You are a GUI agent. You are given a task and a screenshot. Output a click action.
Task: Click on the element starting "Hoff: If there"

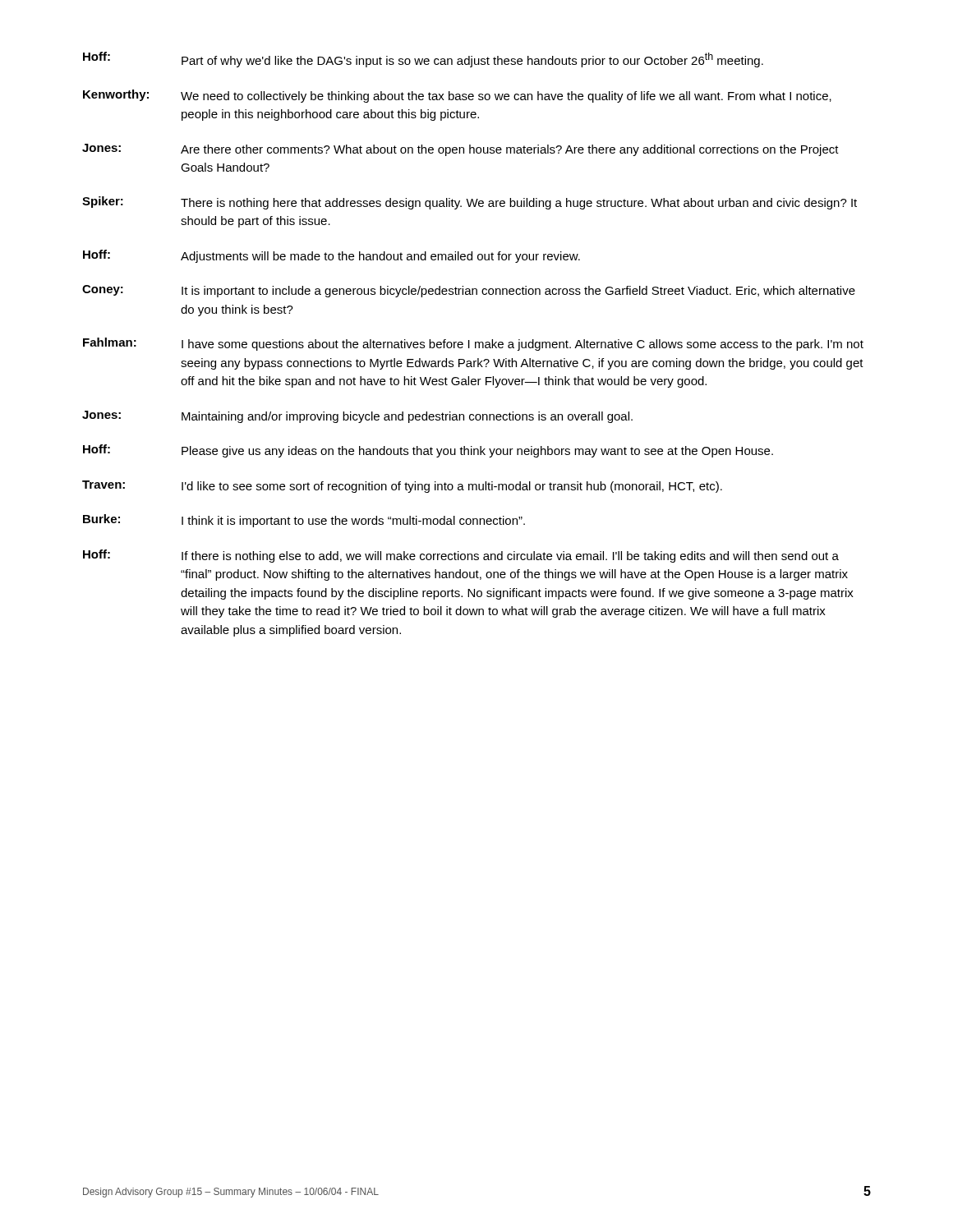[x=476, y=593]
